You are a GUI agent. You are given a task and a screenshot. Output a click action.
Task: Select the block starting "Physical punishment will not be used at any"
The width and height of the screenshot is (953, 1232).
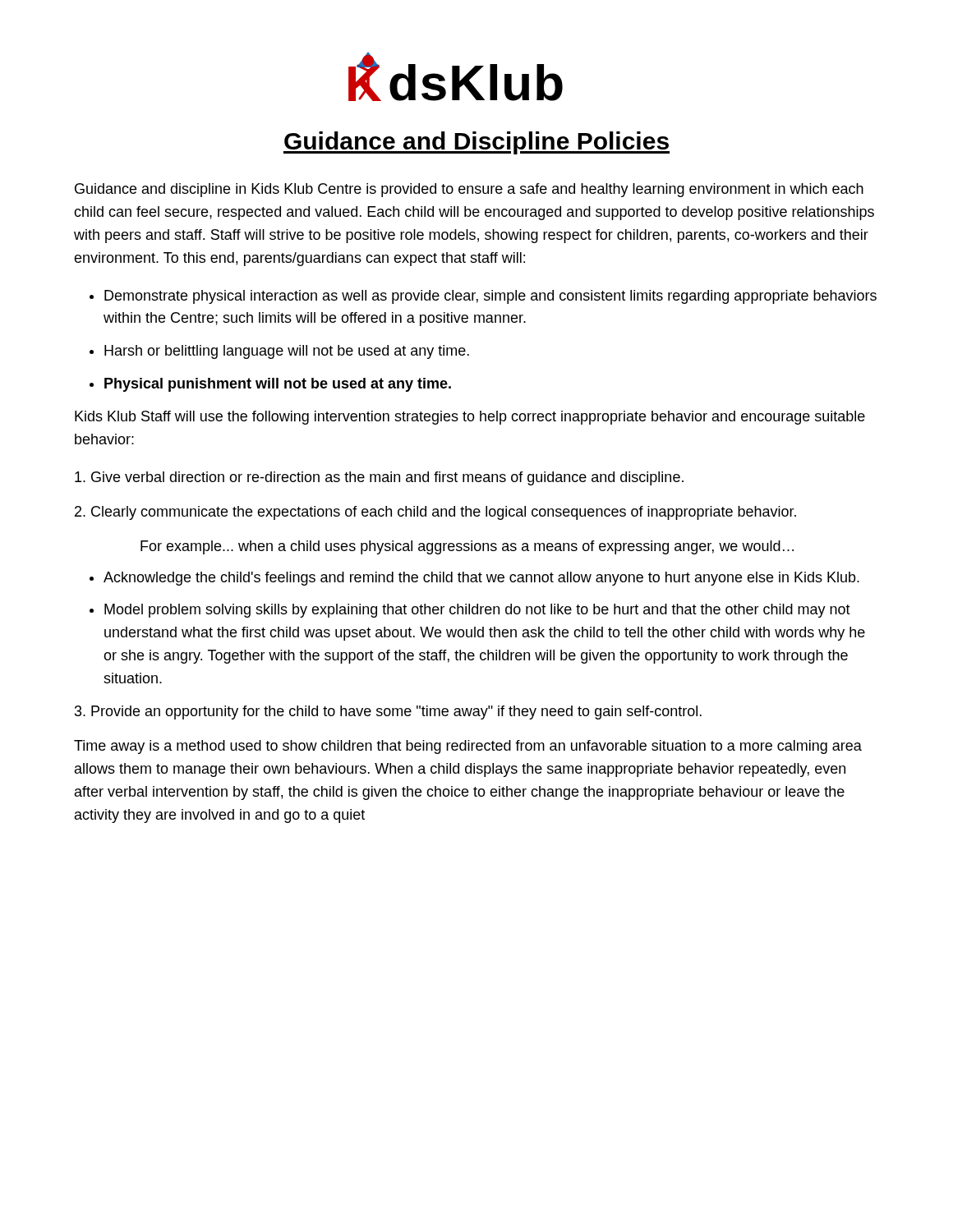[278, 384]
